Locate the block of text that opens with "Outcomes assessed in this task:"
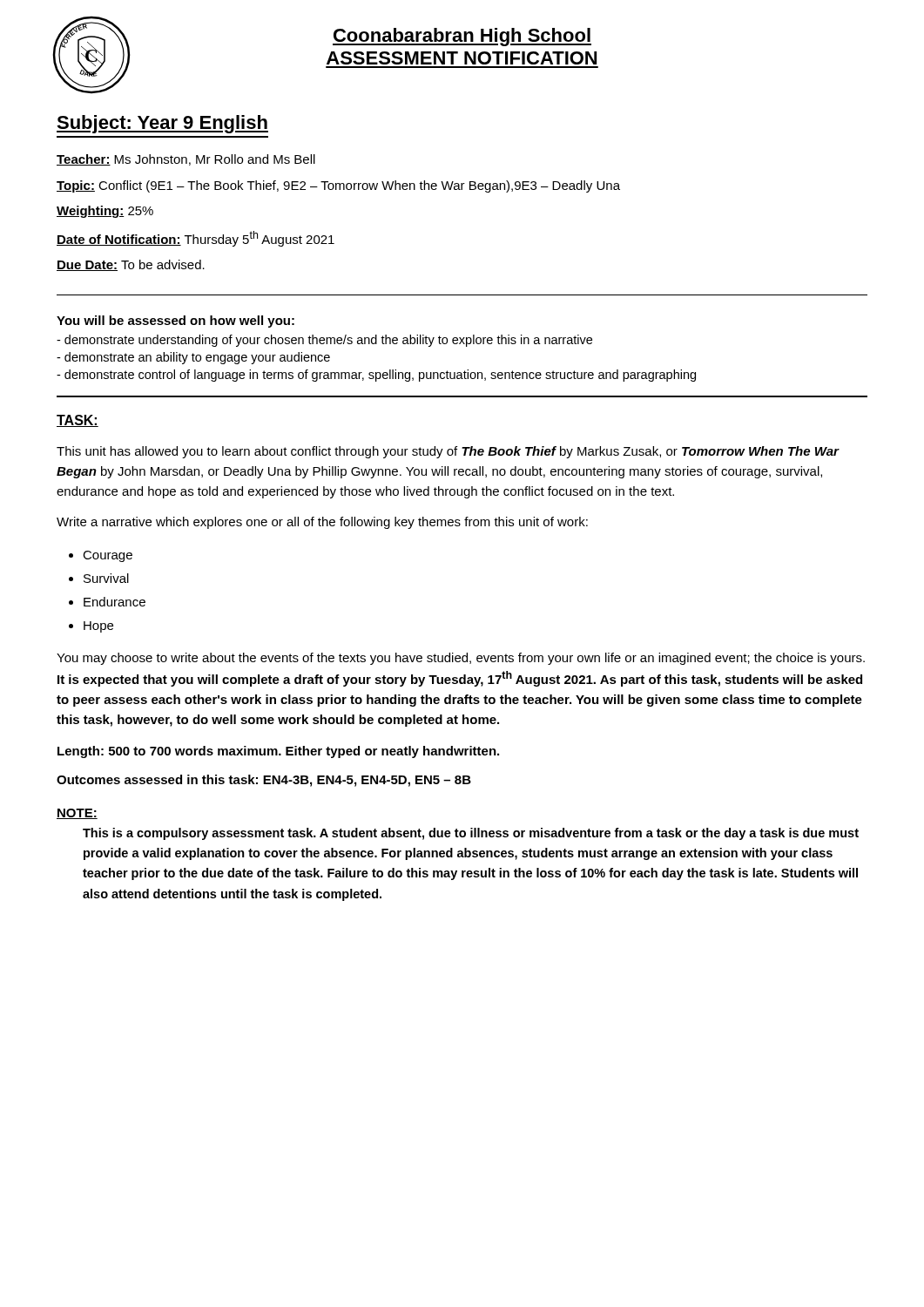This screenshot has width=924, height=1307. point(264,779)
